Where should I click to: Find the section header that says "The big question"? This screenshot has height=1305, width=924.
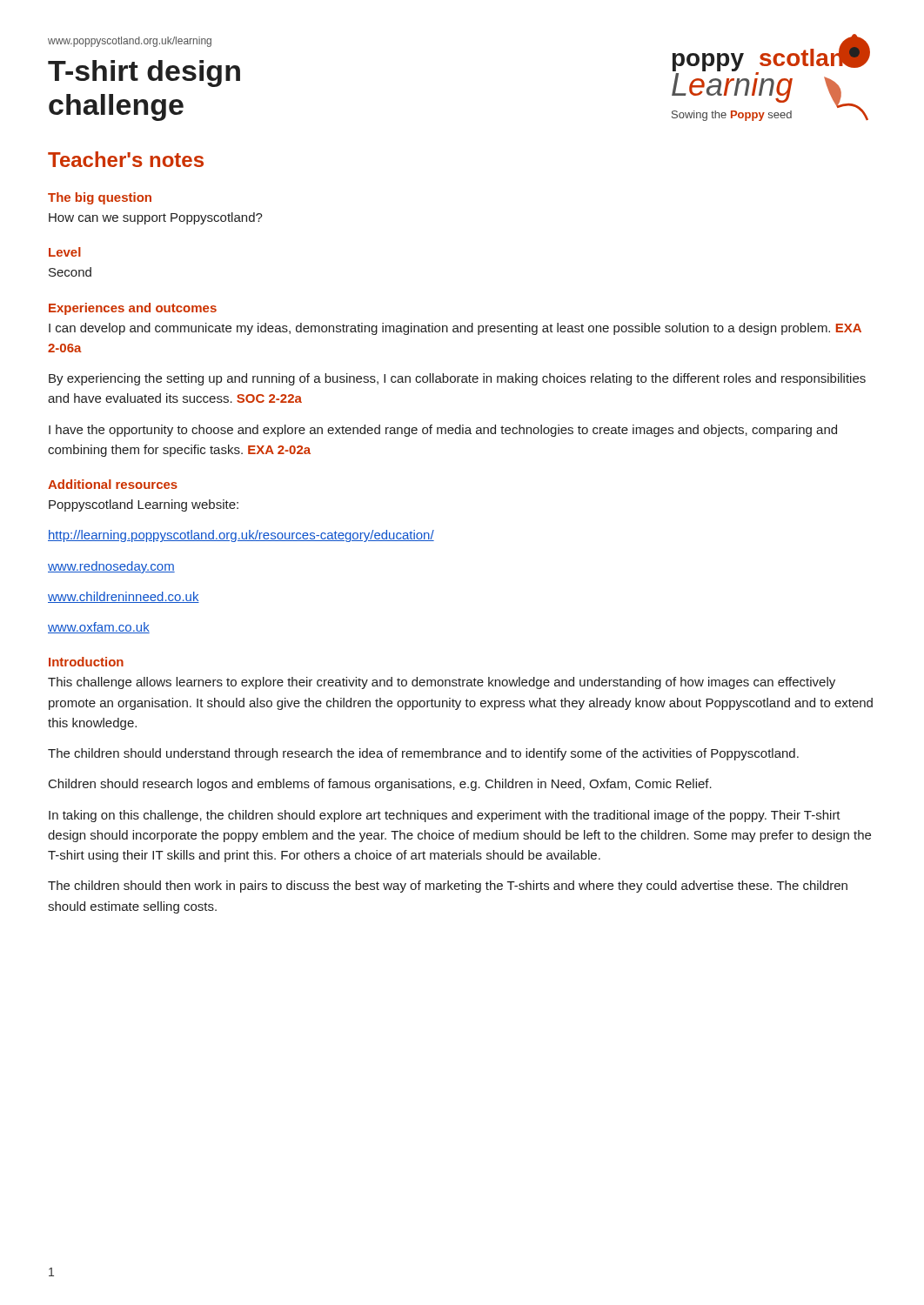[100, 197]
